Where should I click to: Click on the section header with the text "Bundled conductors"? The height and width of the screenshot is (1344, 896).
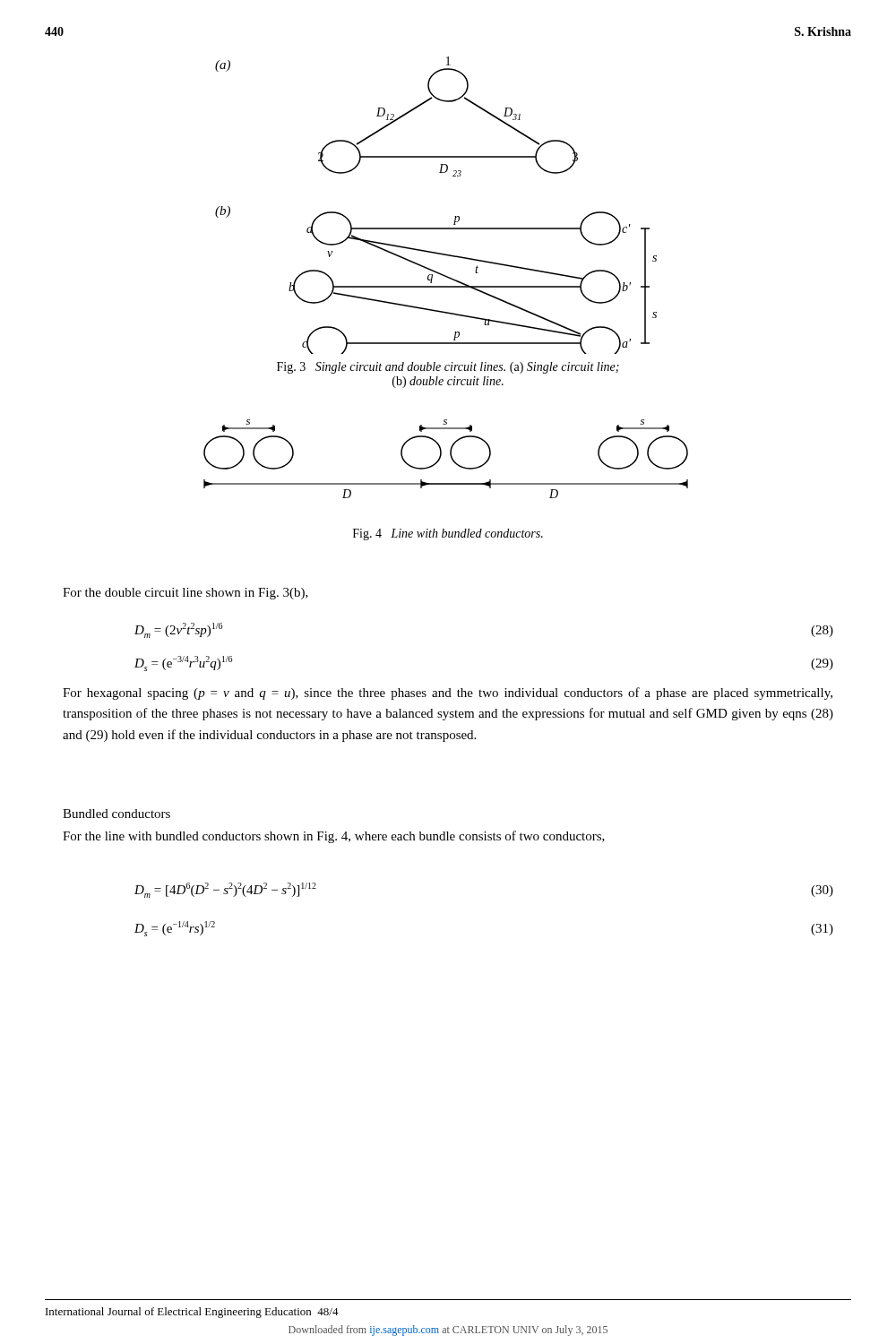(117, 814)
